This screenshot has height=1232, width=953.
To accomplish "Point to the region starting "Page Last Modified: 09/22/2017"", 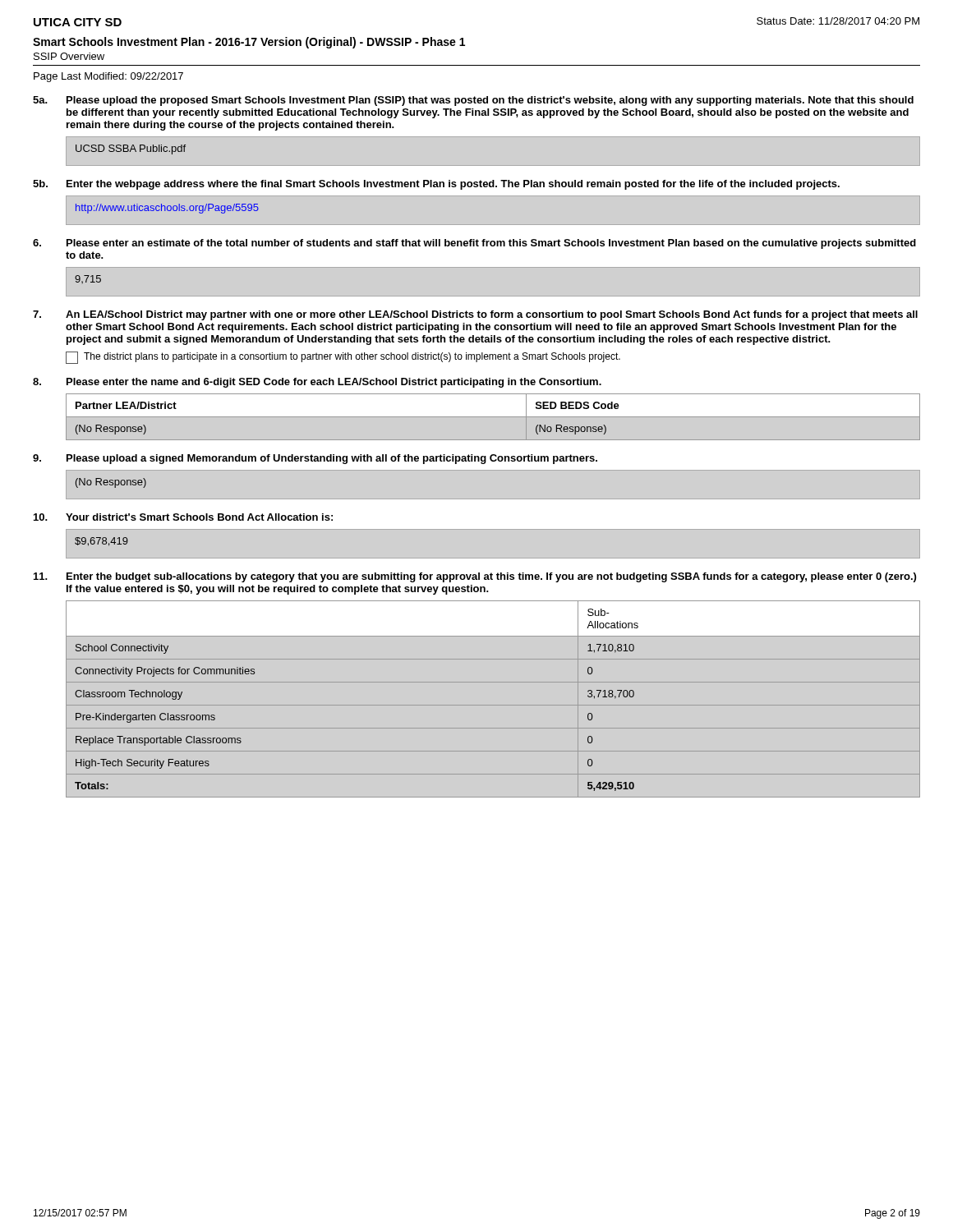I will 108,76.
